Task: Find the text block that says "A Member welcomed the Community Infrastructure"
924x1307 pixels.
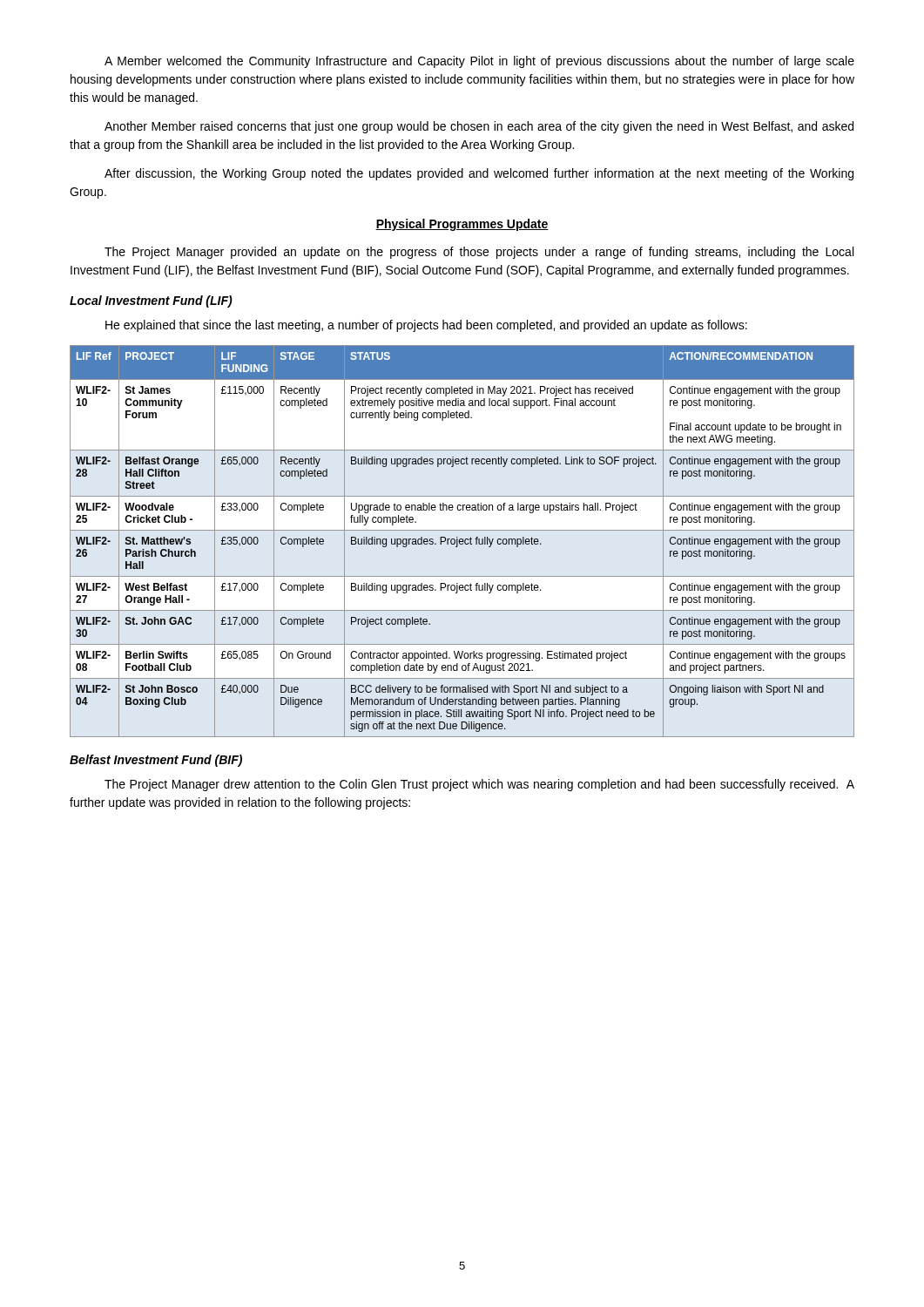Action: tap(462, 79)
